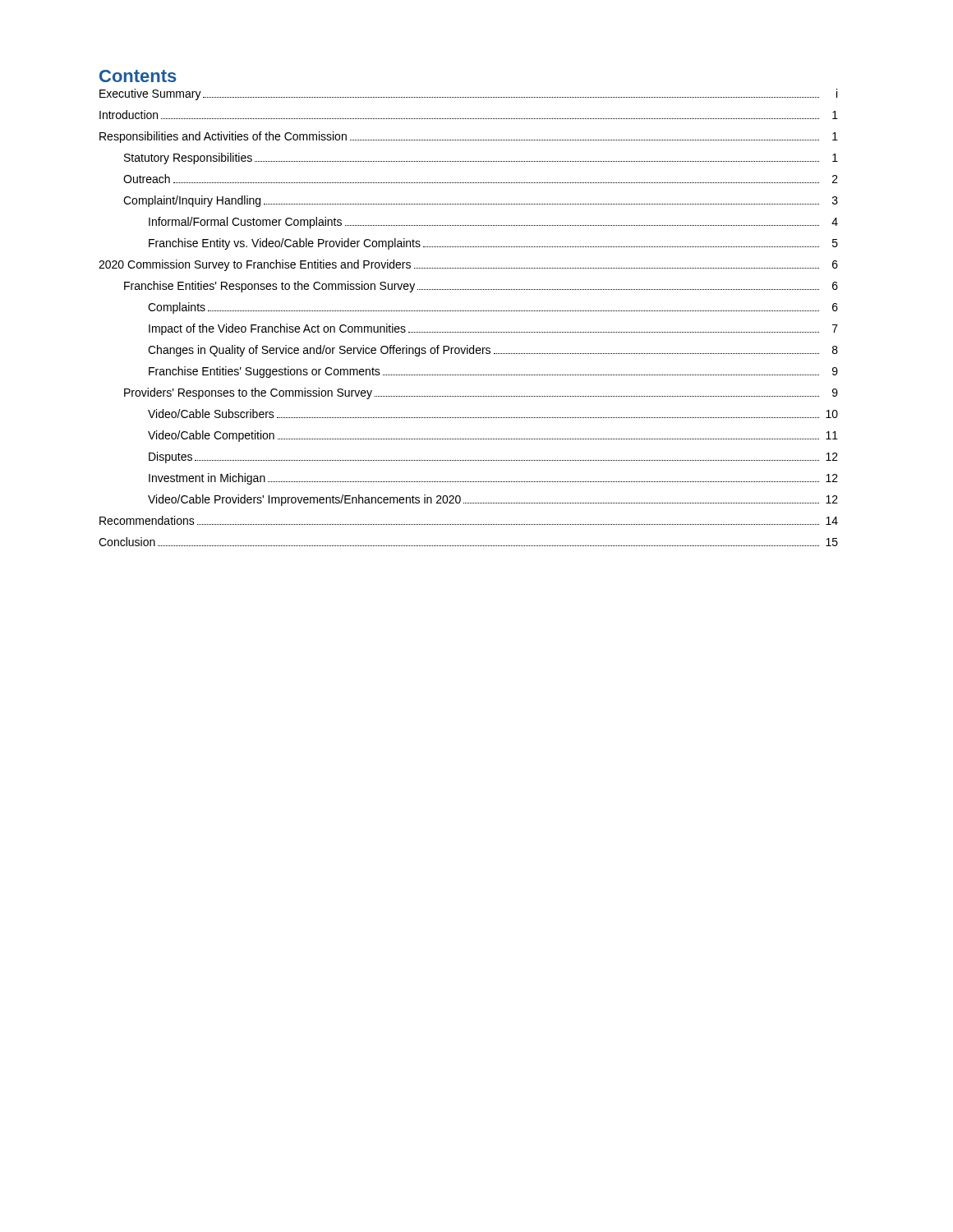This screenshot has height=1232, width=953.
Task: Point to "Recommendations 14"
Action: point(468,521)
